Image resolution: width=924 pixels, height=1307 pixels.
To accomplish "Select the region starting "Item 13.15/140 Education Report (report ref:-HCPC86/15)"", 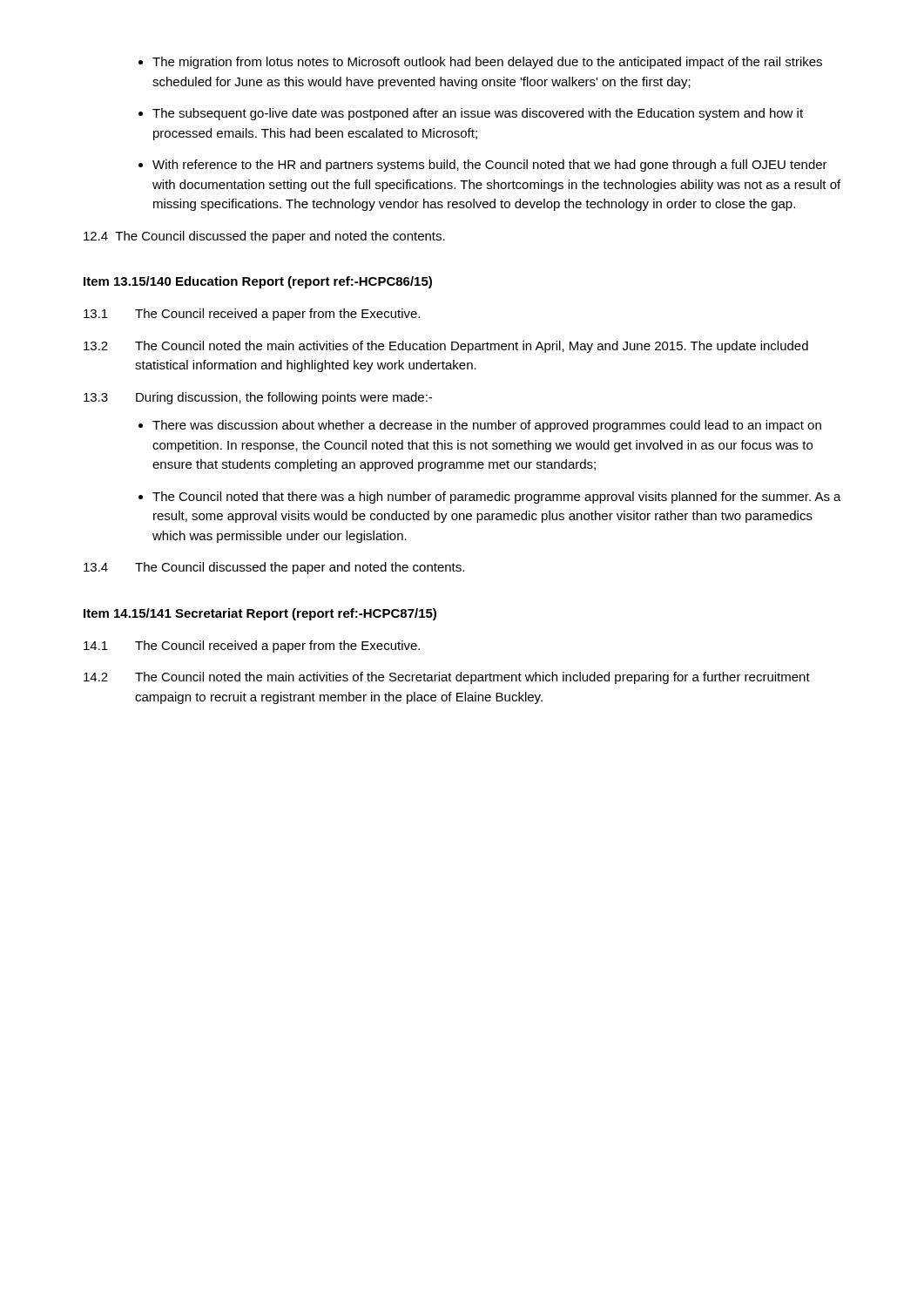I will tap(258, 281).
